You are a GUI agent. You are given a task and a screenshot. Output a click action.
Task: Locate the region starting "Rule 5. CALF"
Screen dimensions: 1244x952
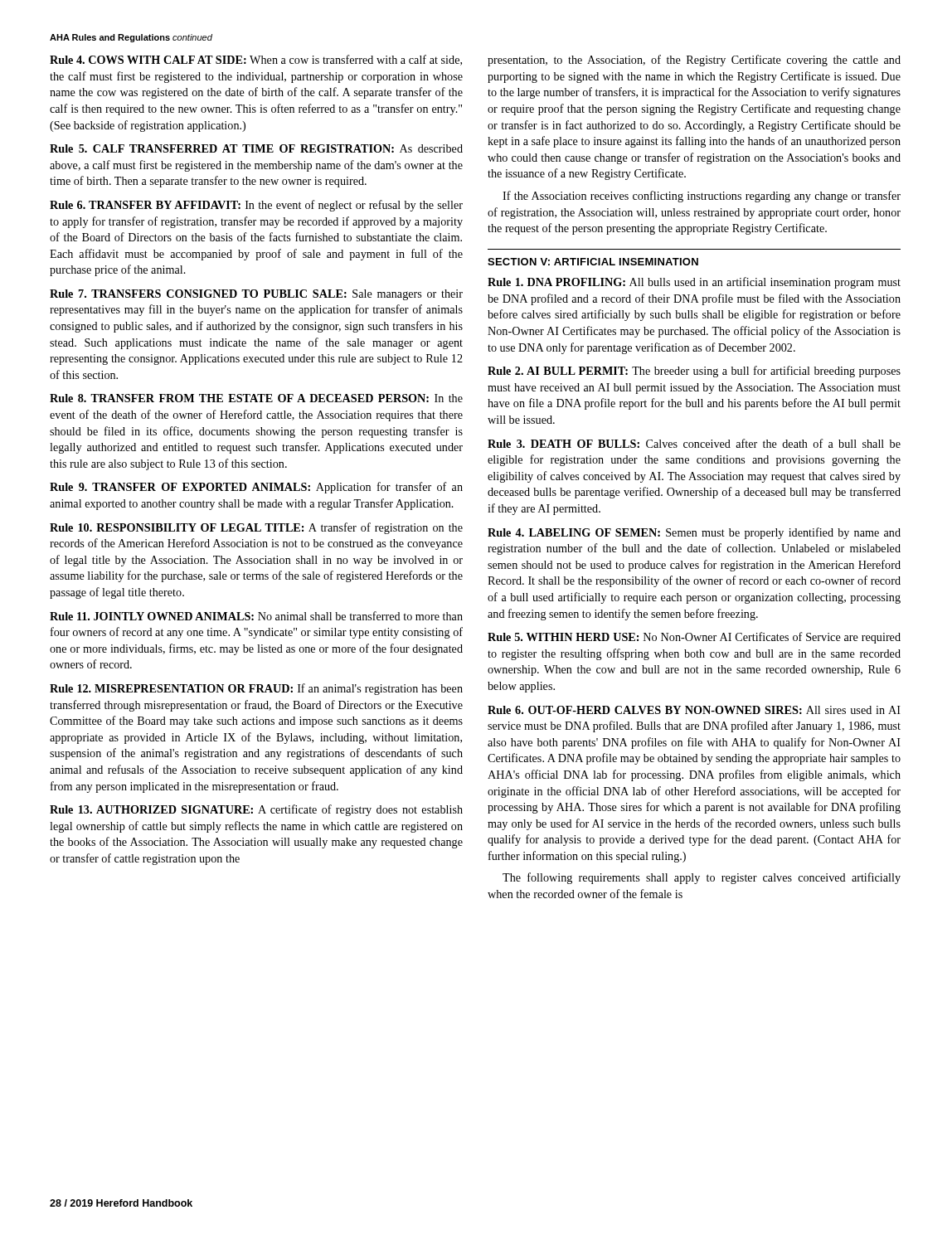tap(256, 165)
